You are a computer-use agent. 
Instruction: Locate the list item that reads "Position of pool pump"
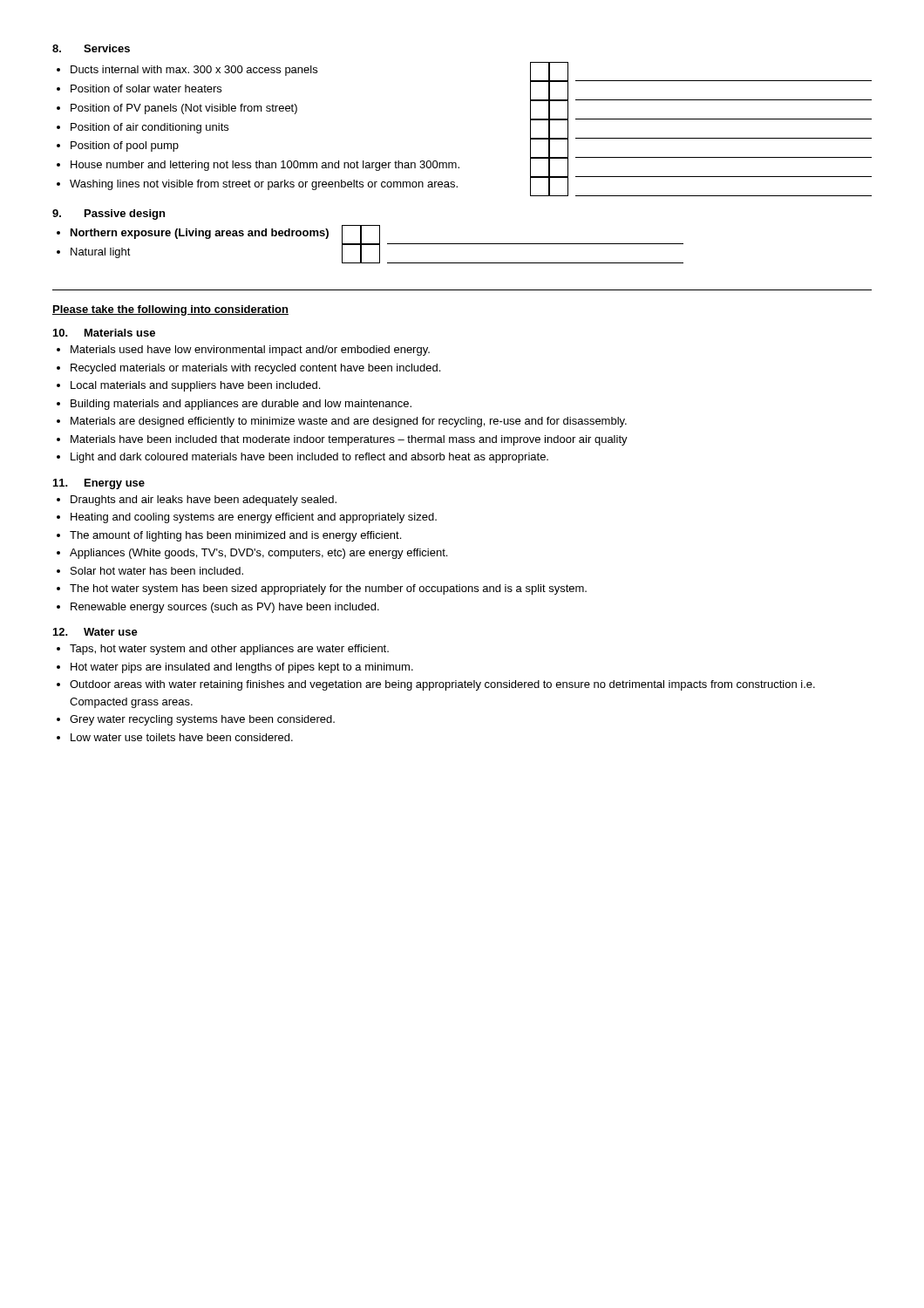(x=124, y=145)
